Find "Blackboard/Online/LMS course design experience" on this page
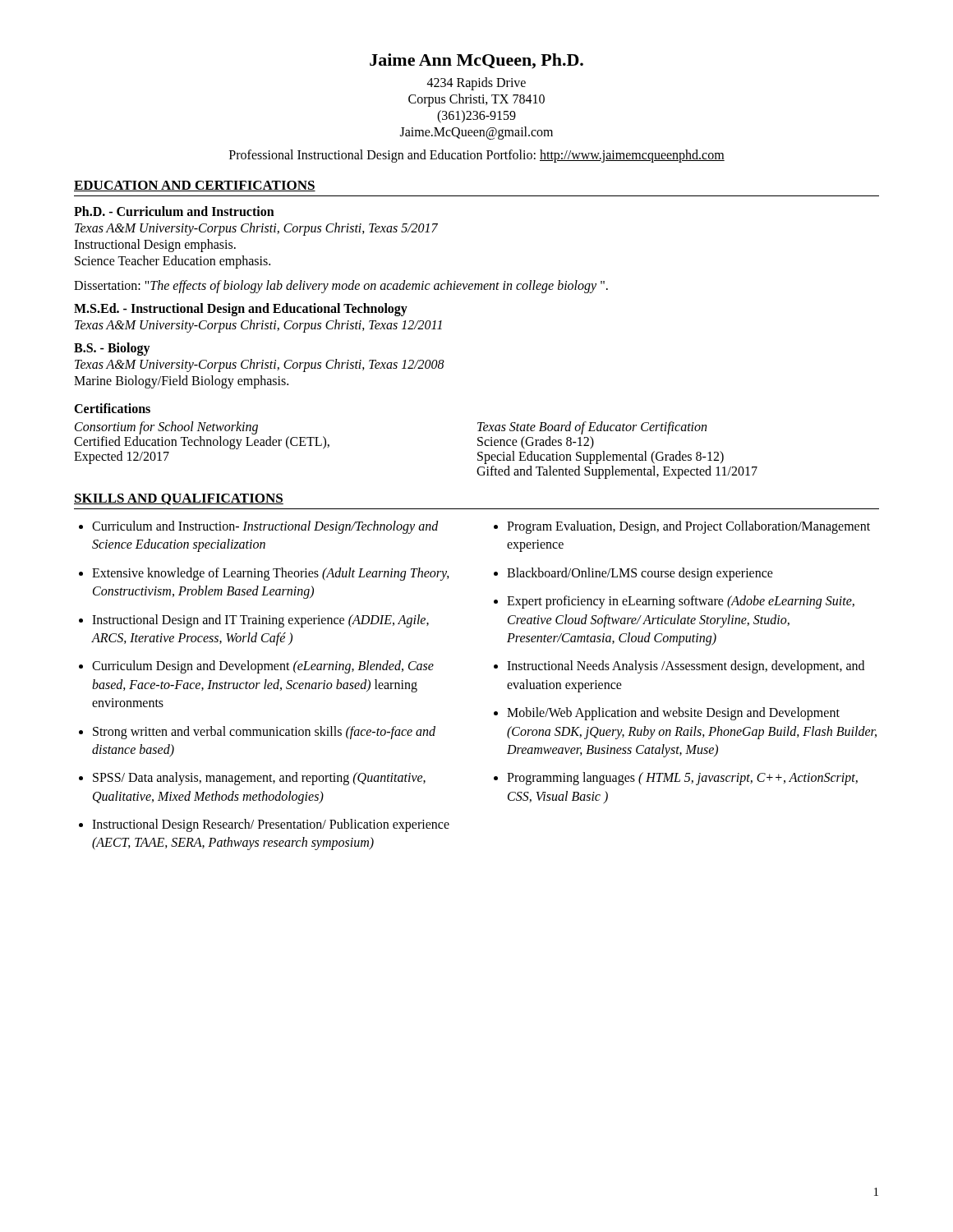 click(x=693, y=573)
